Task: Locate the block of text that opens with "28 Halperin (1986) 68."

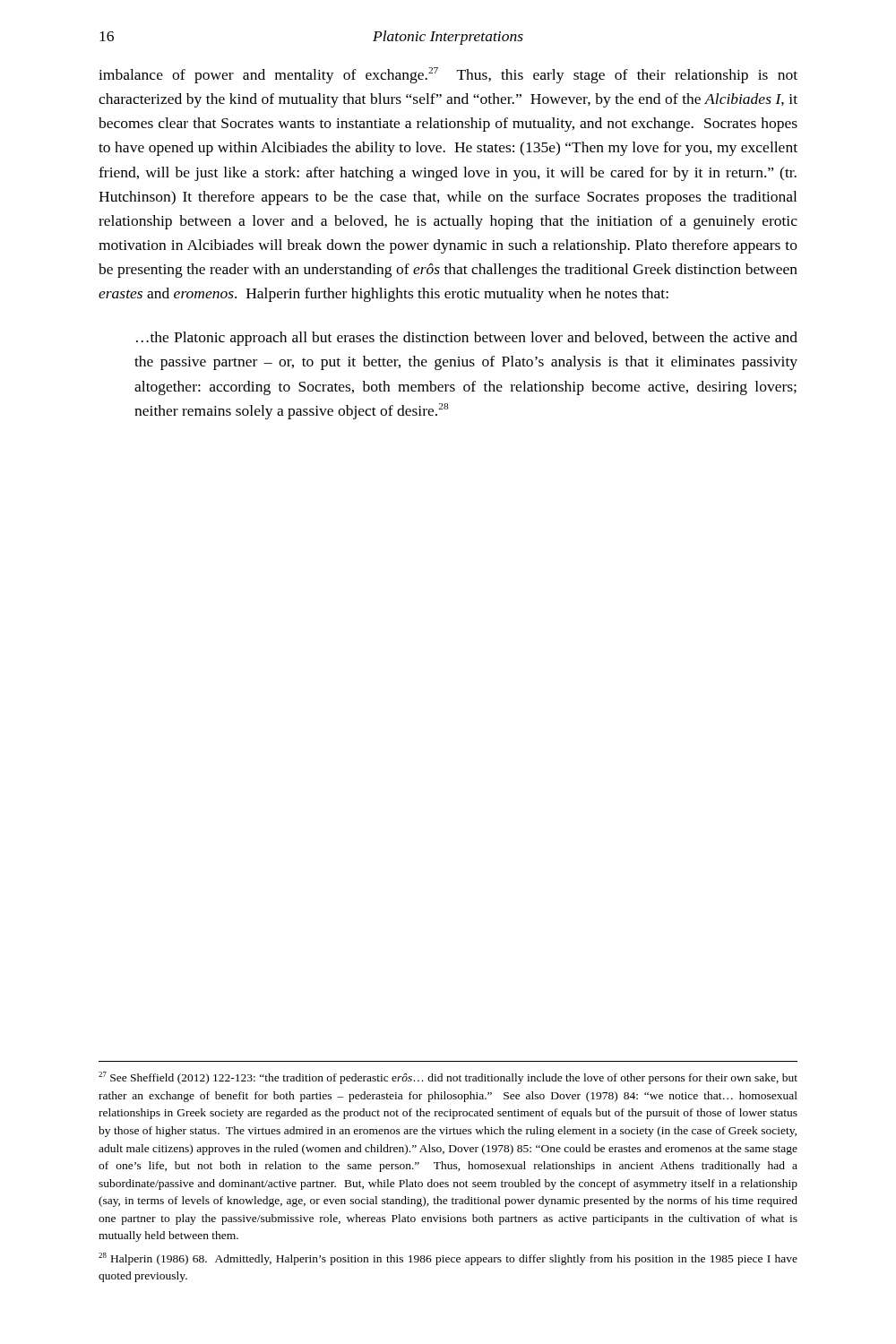Action: [x=448, y=1267]
